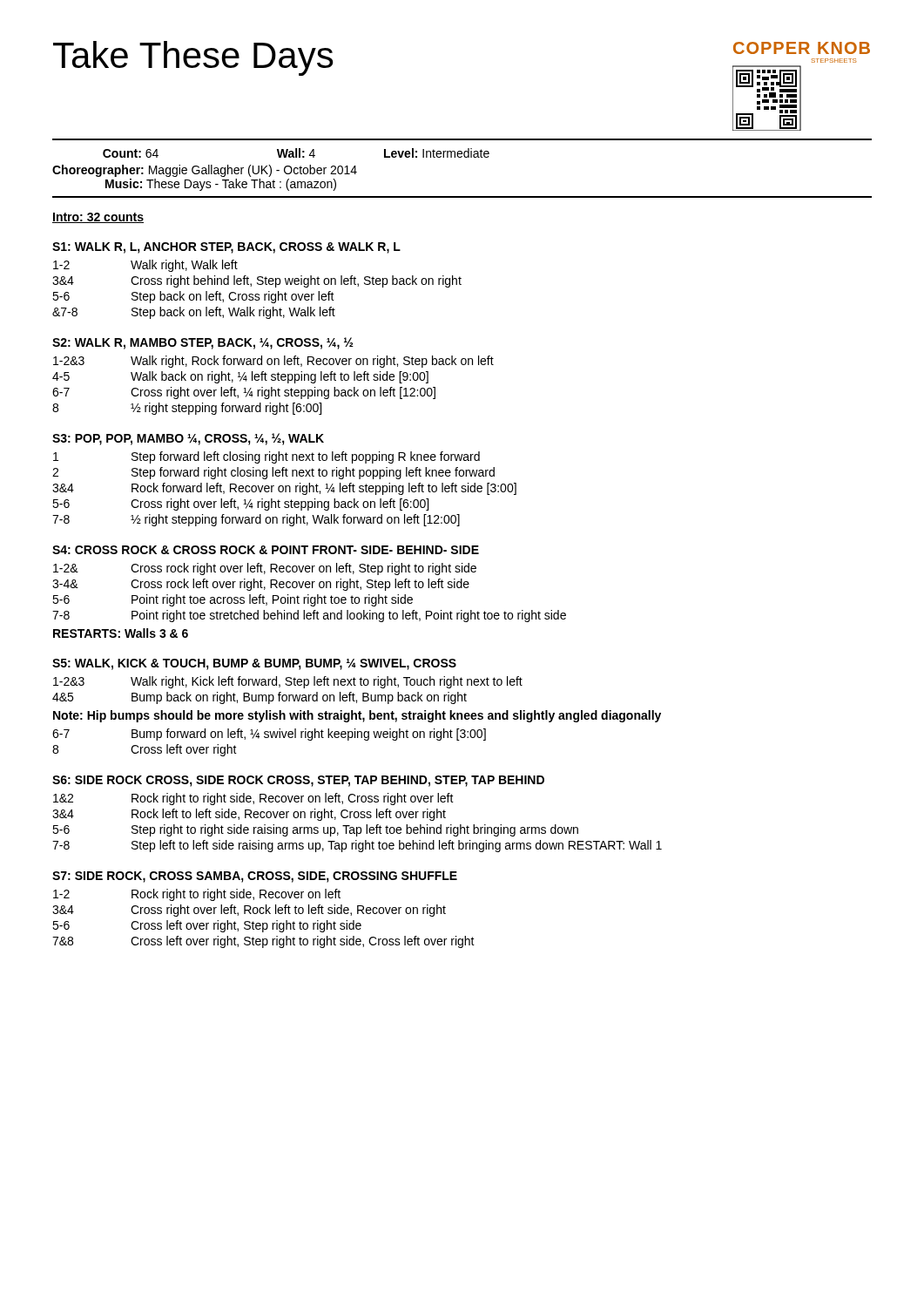Find the section header on this page that starts "S1: WALK R, L, ANCHOR STEP,"
Image resolution: width=924 pixels, height=1307 pixels.
click(226, 247)
